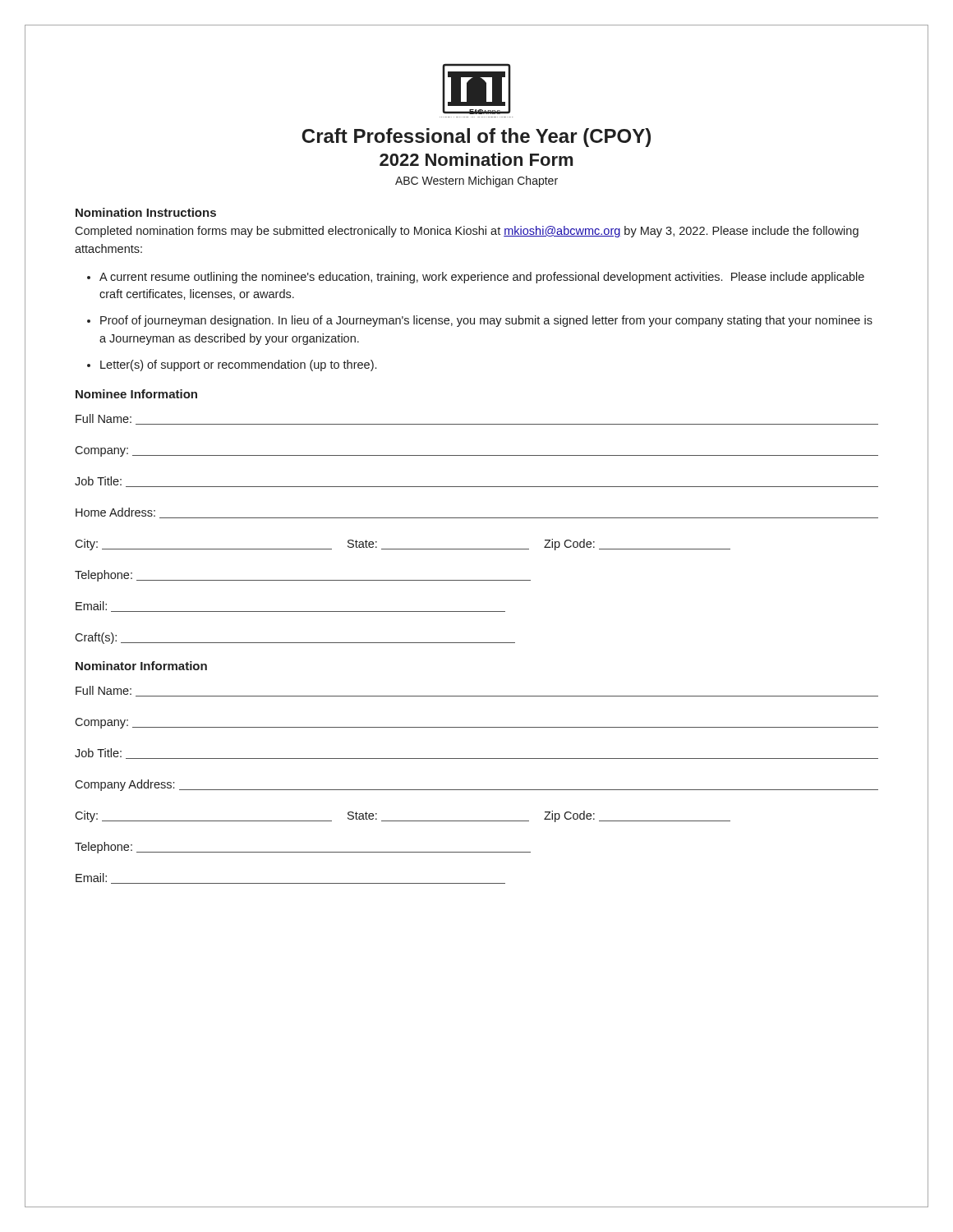Viewport: 953px width, 1232px height.
Task: Point to the block starting "Craft Professional of the"
Action: (476, 136)
